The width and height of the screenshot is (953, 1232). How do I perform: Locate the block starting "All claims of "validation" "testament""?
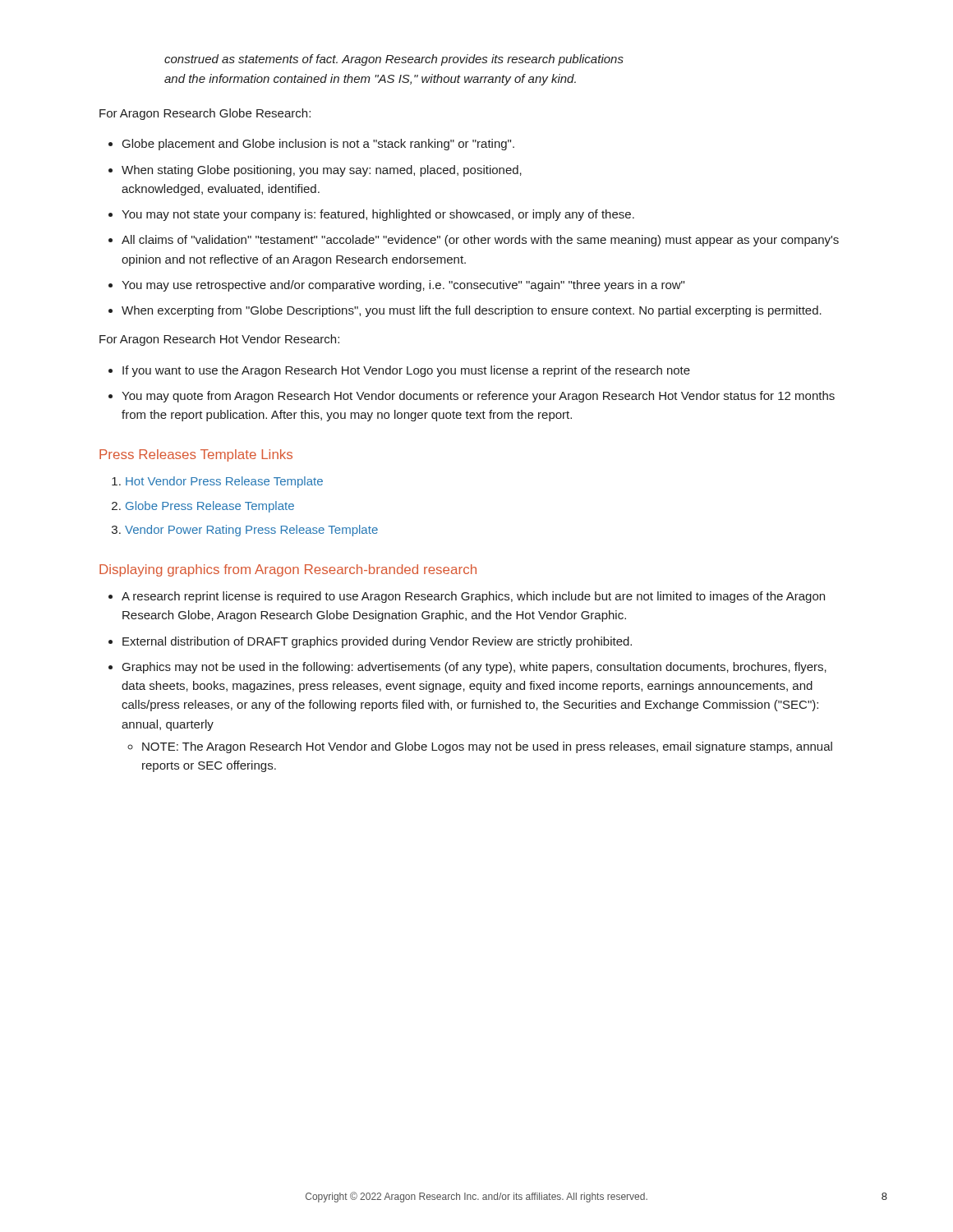click(476, 249)
